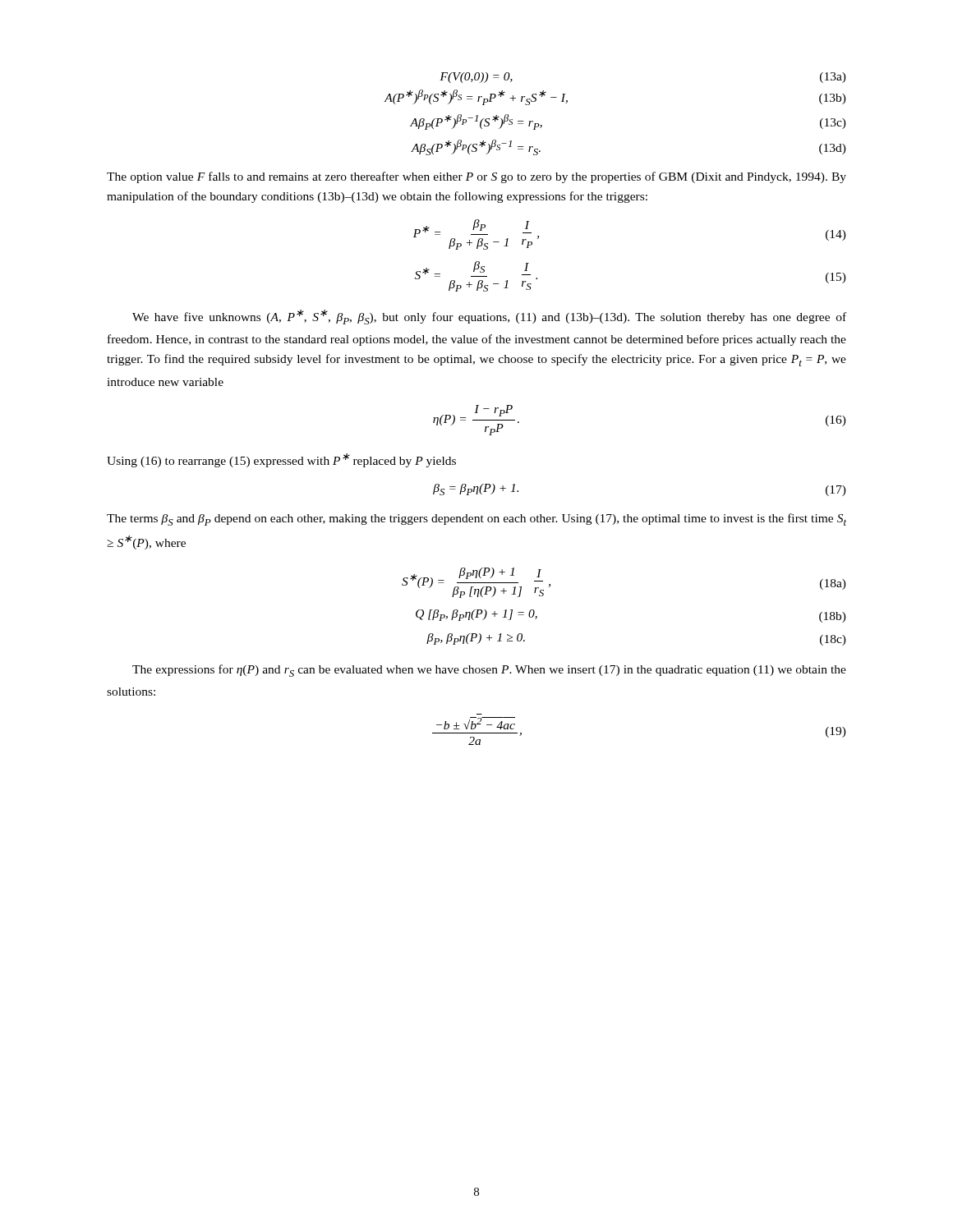Locate the text "η(P) = I − rPP rPP . (16)"

coord(476,420)
